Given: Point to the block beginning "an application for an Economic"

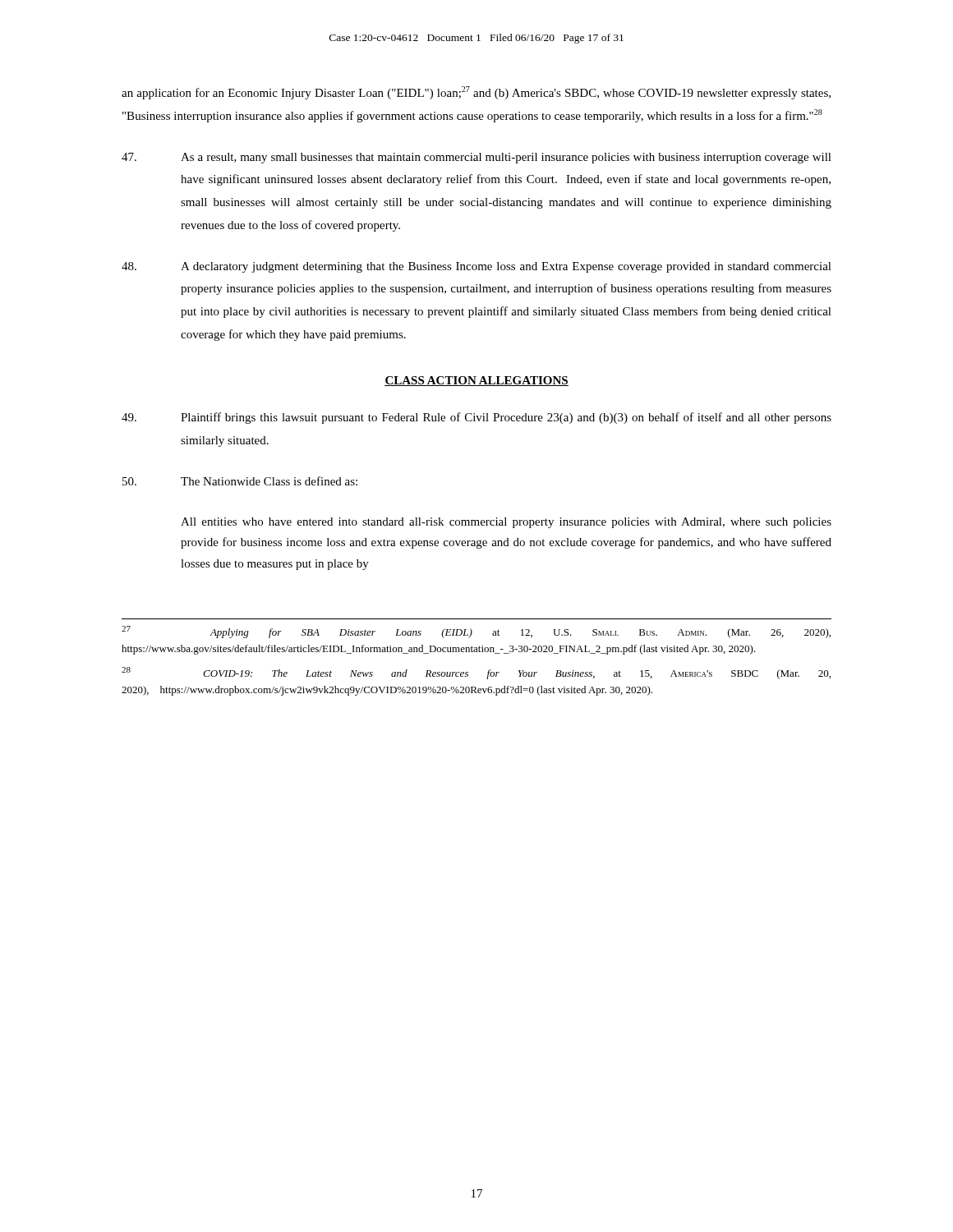Looking at the screenshot, I should coord(476,105).
